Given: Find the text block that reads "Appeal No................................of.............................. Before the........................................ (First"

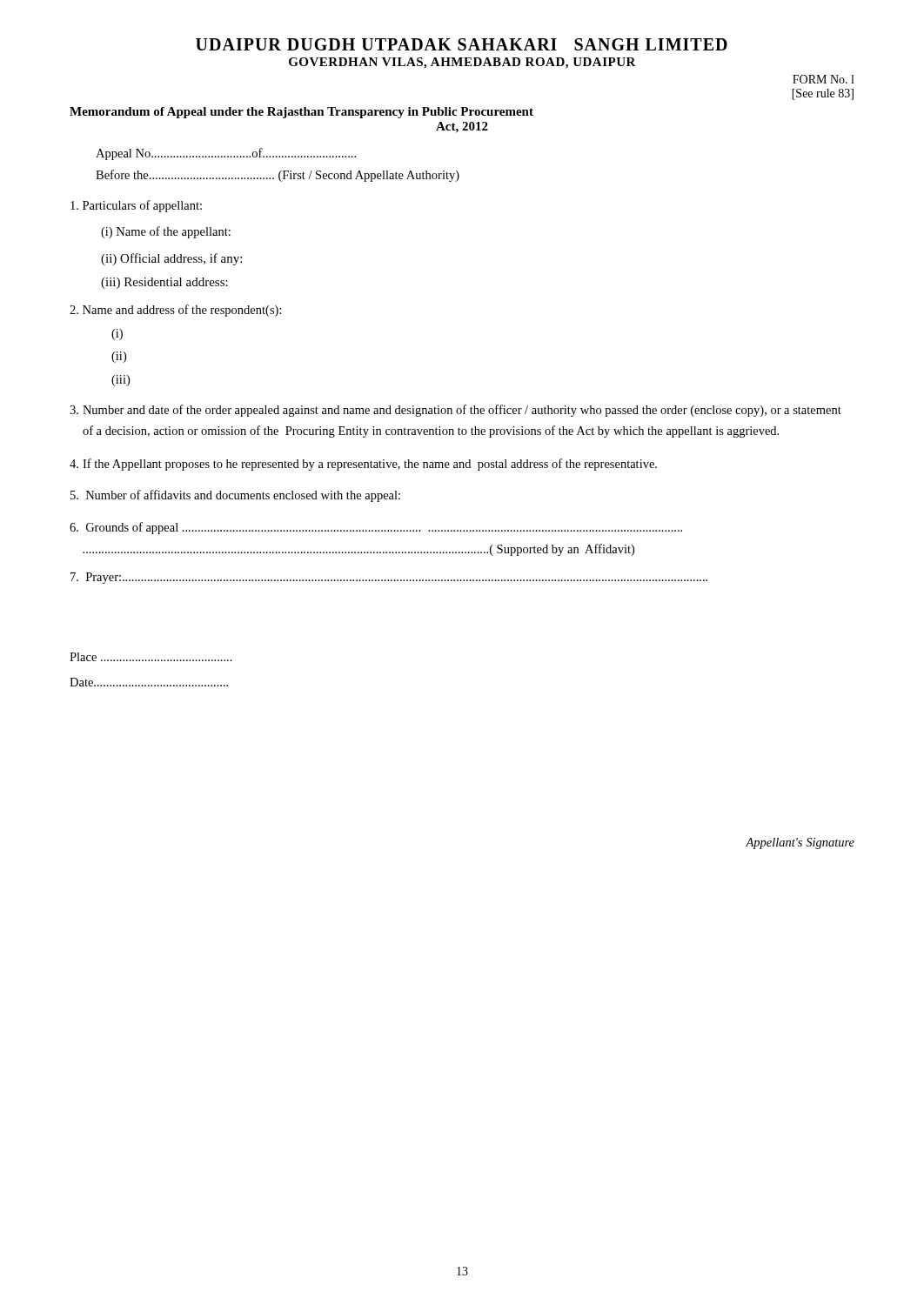Looking at the screenshot, I should tap(278, 164).
